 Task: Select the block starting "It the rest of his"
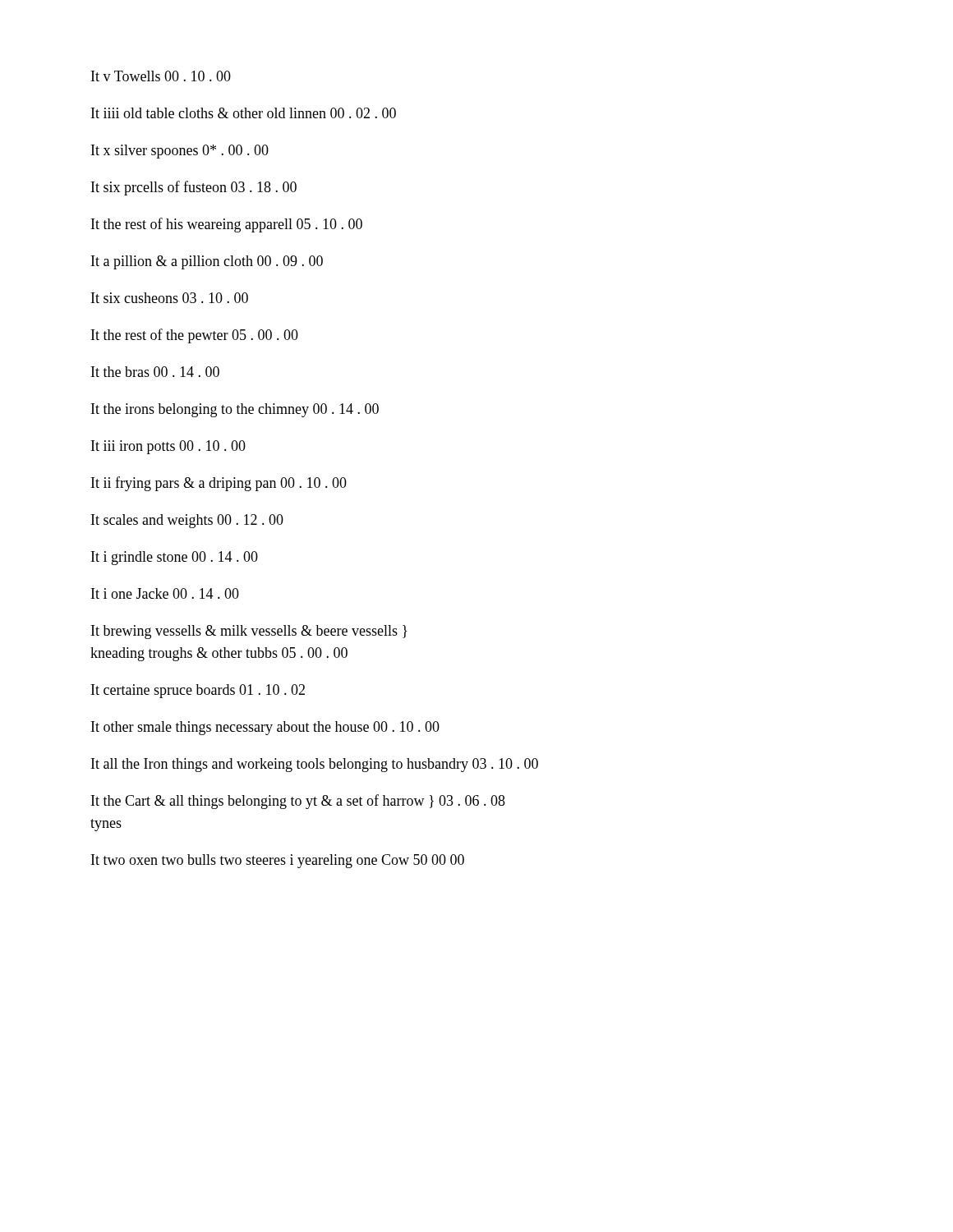(226, 224)
